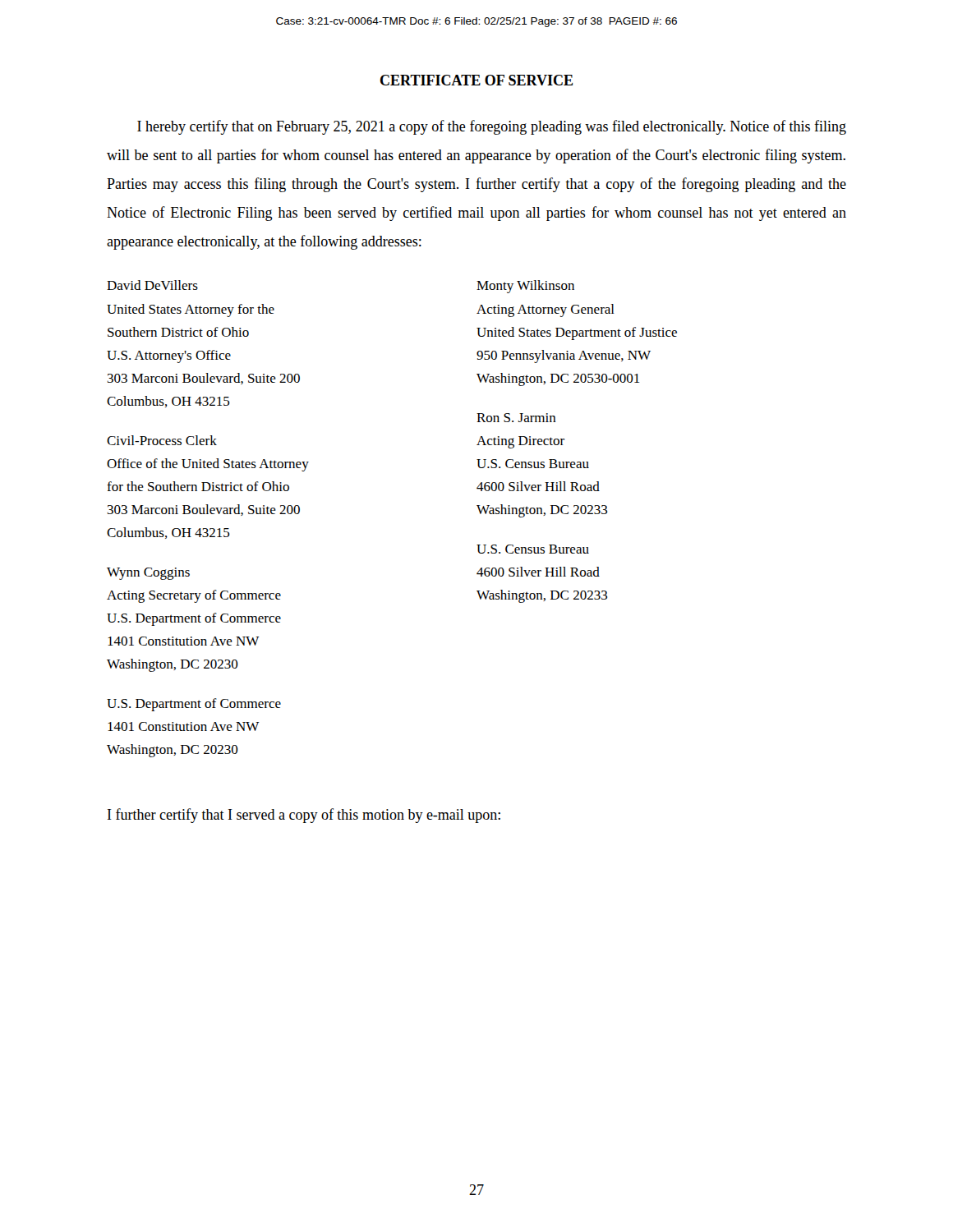The width and height of the screenshot is (953, 1232).
Task: Navigate to the passage starting "U.S. Census Bureau 4600"
Action: pos(542,572)
